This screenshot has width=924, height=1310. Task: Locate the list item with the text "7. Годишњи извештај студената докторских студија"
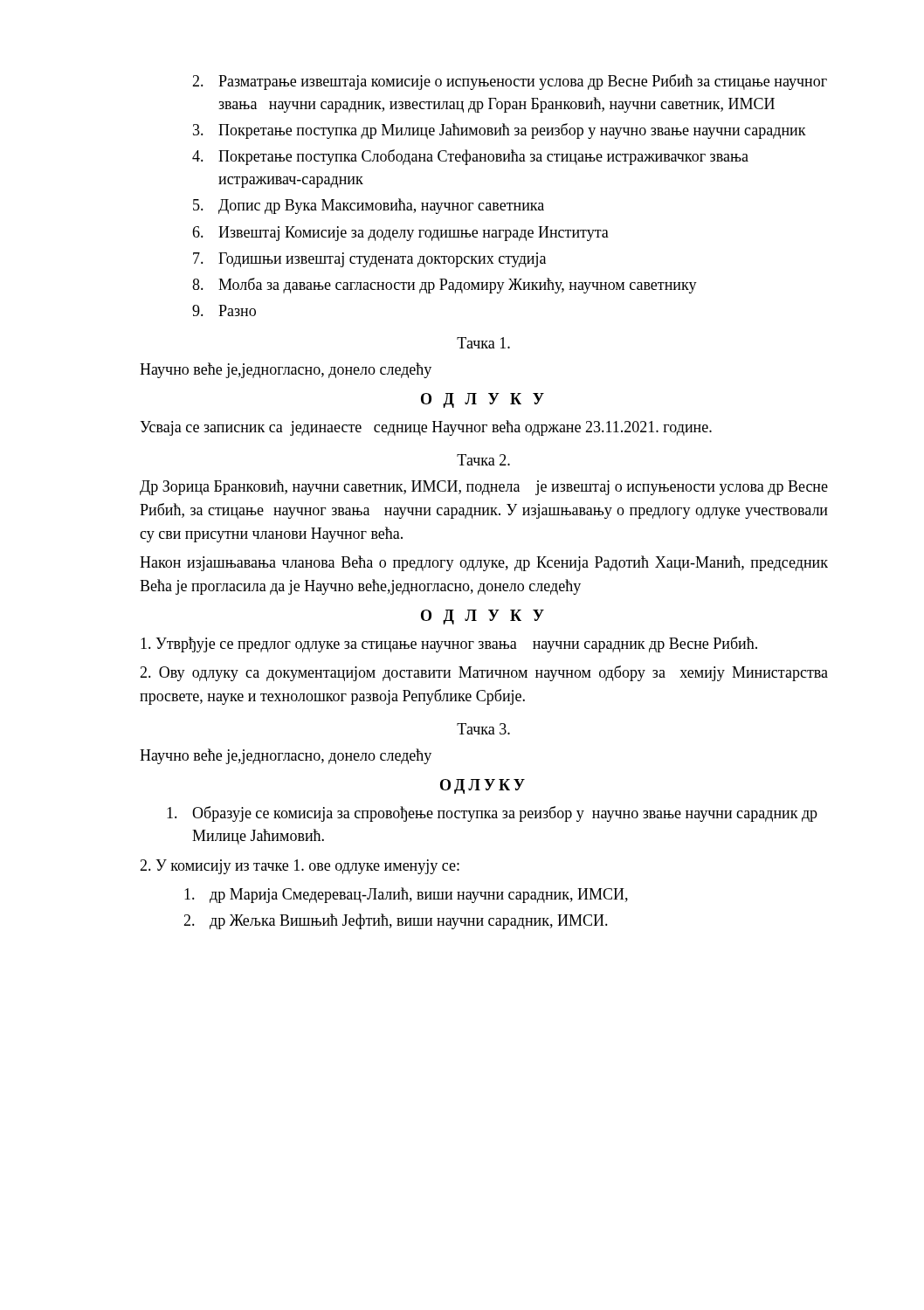point(510,258)
